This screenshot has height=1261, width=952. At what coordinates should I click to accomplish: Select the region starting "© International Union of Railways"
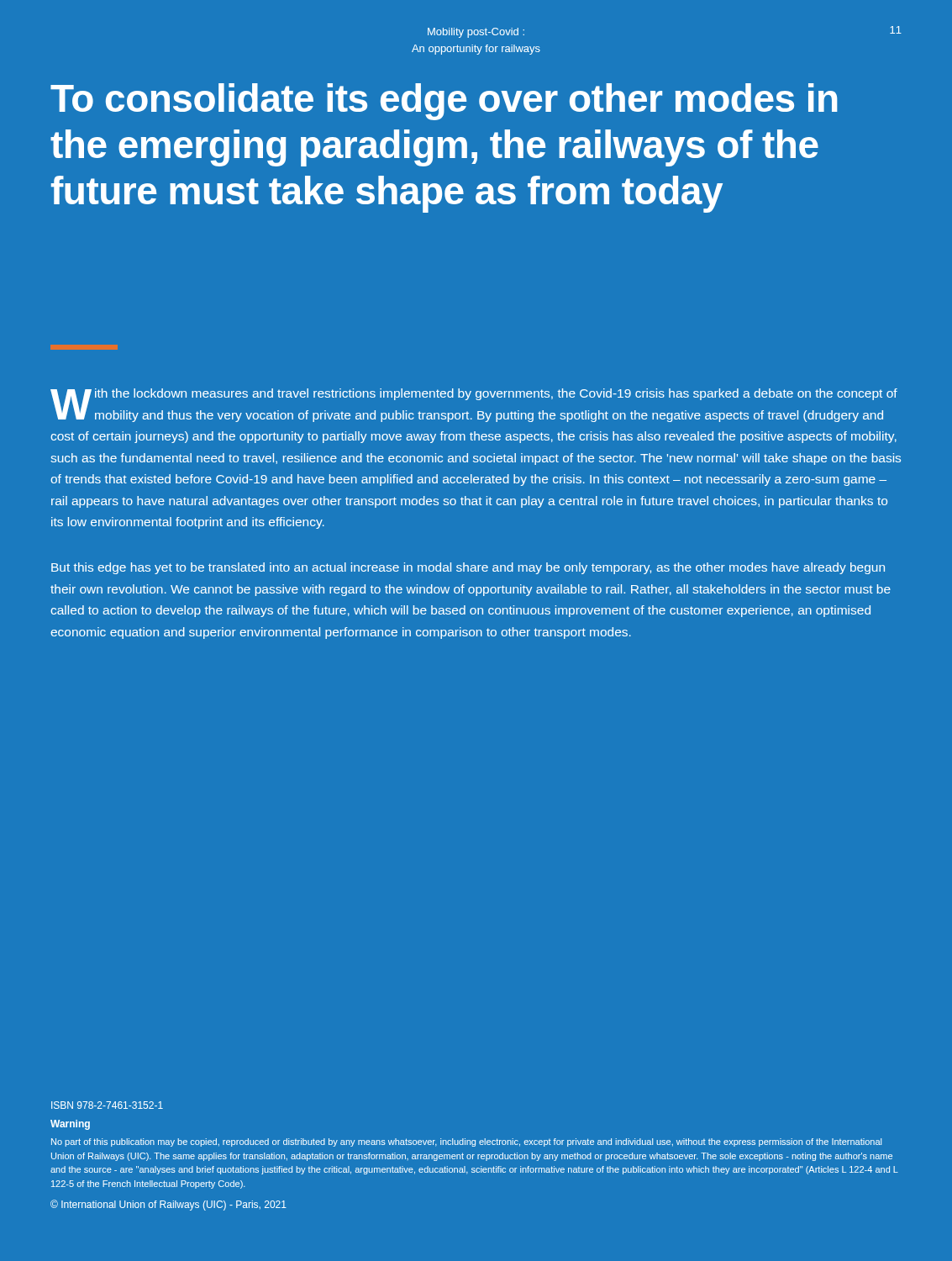tap(168, 1205)
